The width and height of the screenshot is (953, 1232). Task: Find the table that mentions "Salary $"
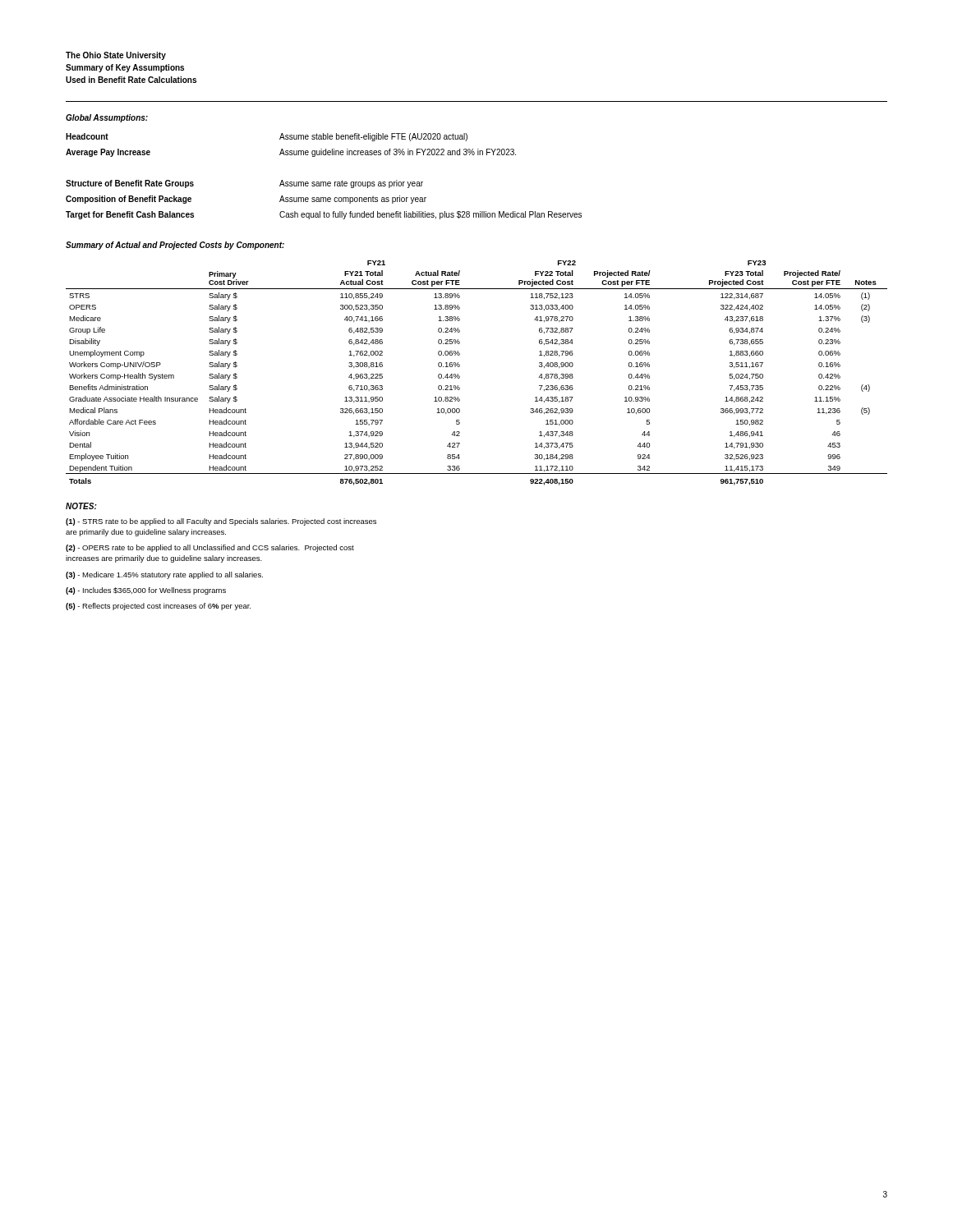476,371
